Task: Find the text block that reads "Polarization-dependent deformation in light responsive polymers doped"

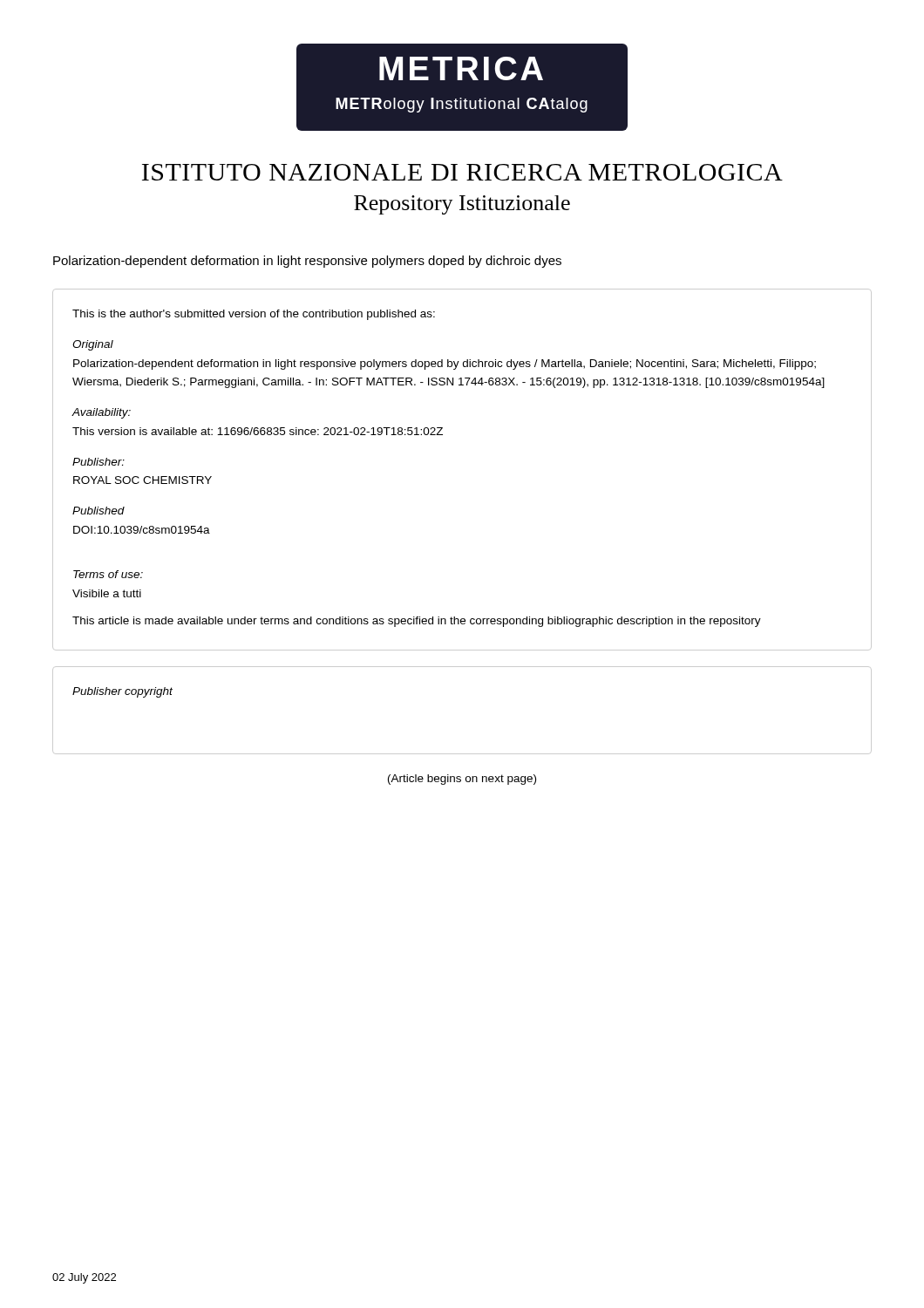Action: (x=307, y=260)
